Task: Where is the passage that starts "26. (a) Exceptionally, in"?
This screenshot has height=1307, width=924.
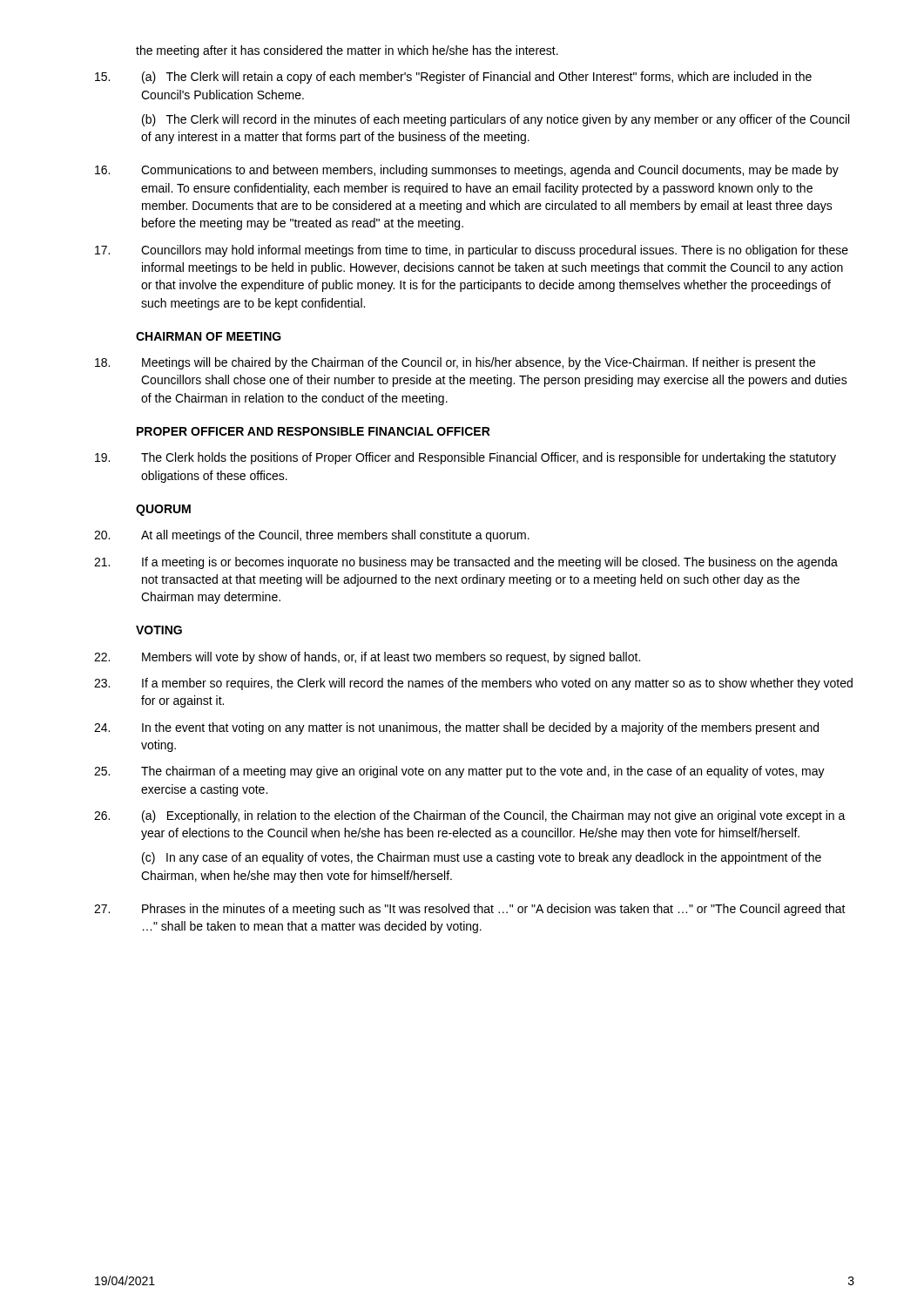Action: [474, 849]
